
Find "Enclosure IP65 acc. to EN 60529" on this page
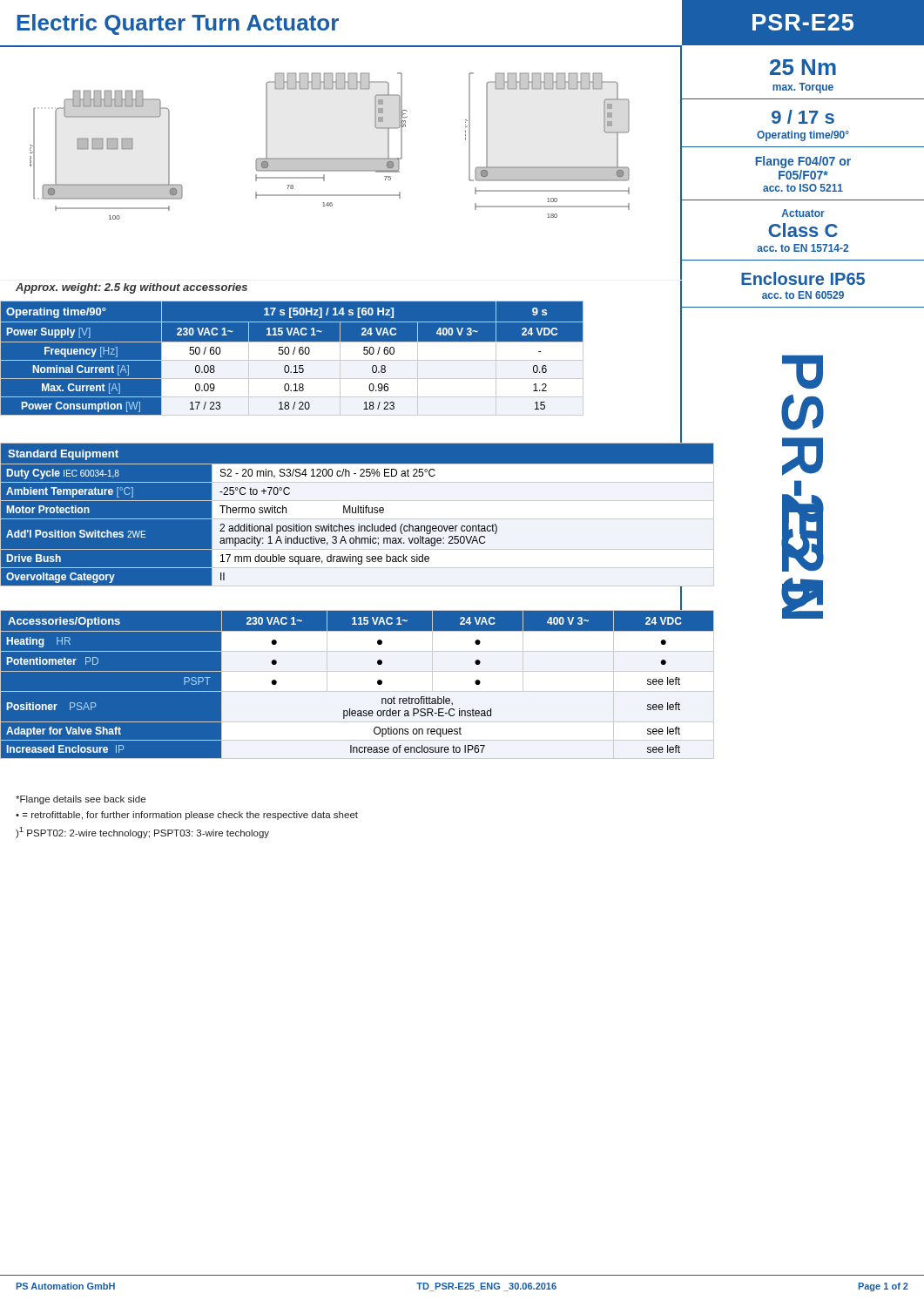pos(803,285)
